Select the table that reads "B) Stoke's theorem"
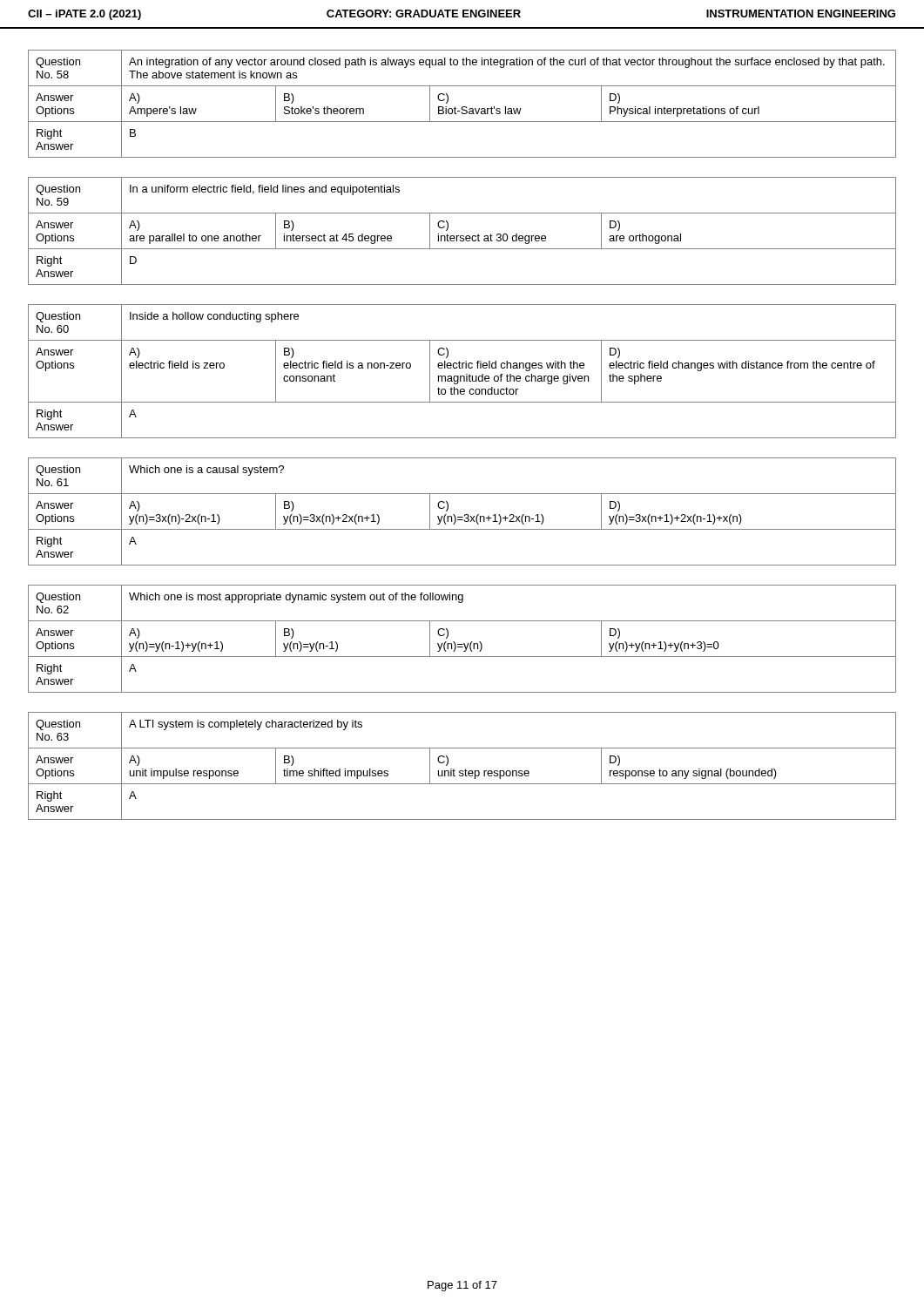 click(x=462, y=104)
